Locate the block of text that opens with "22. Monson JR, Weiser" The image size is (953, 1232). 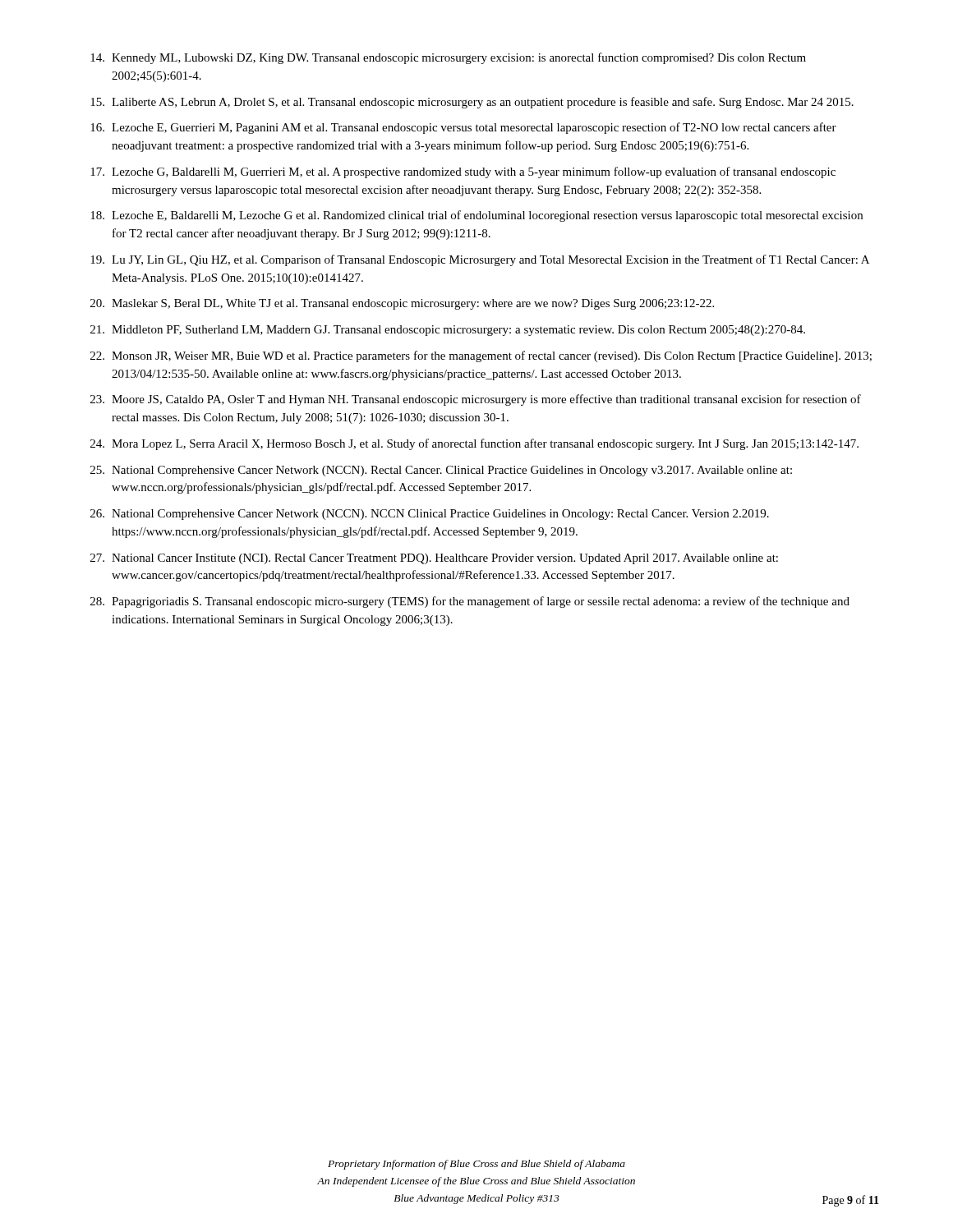pos(476,365)
